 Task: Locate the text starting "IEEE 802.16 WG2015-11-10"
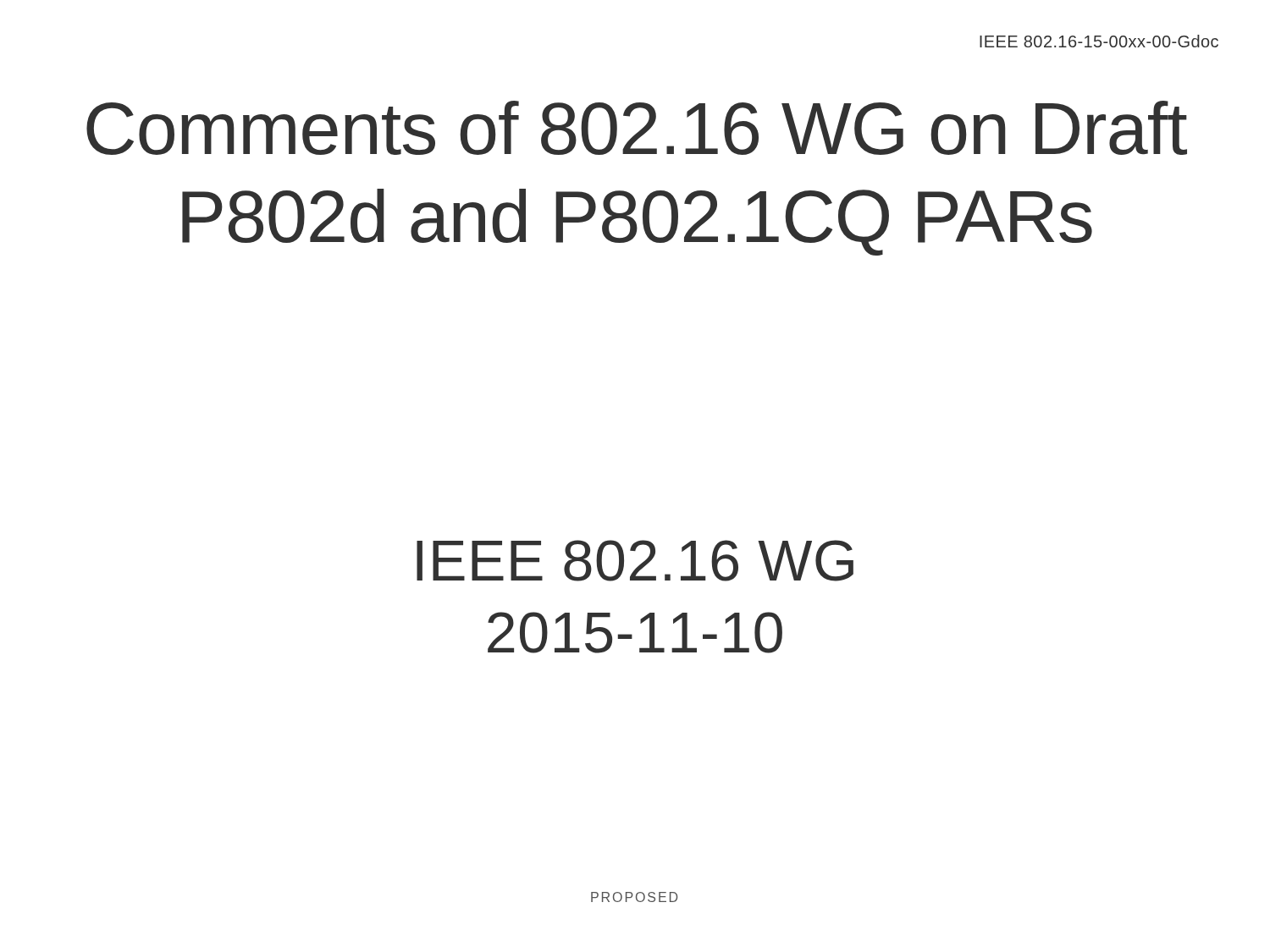pos(635,596)
